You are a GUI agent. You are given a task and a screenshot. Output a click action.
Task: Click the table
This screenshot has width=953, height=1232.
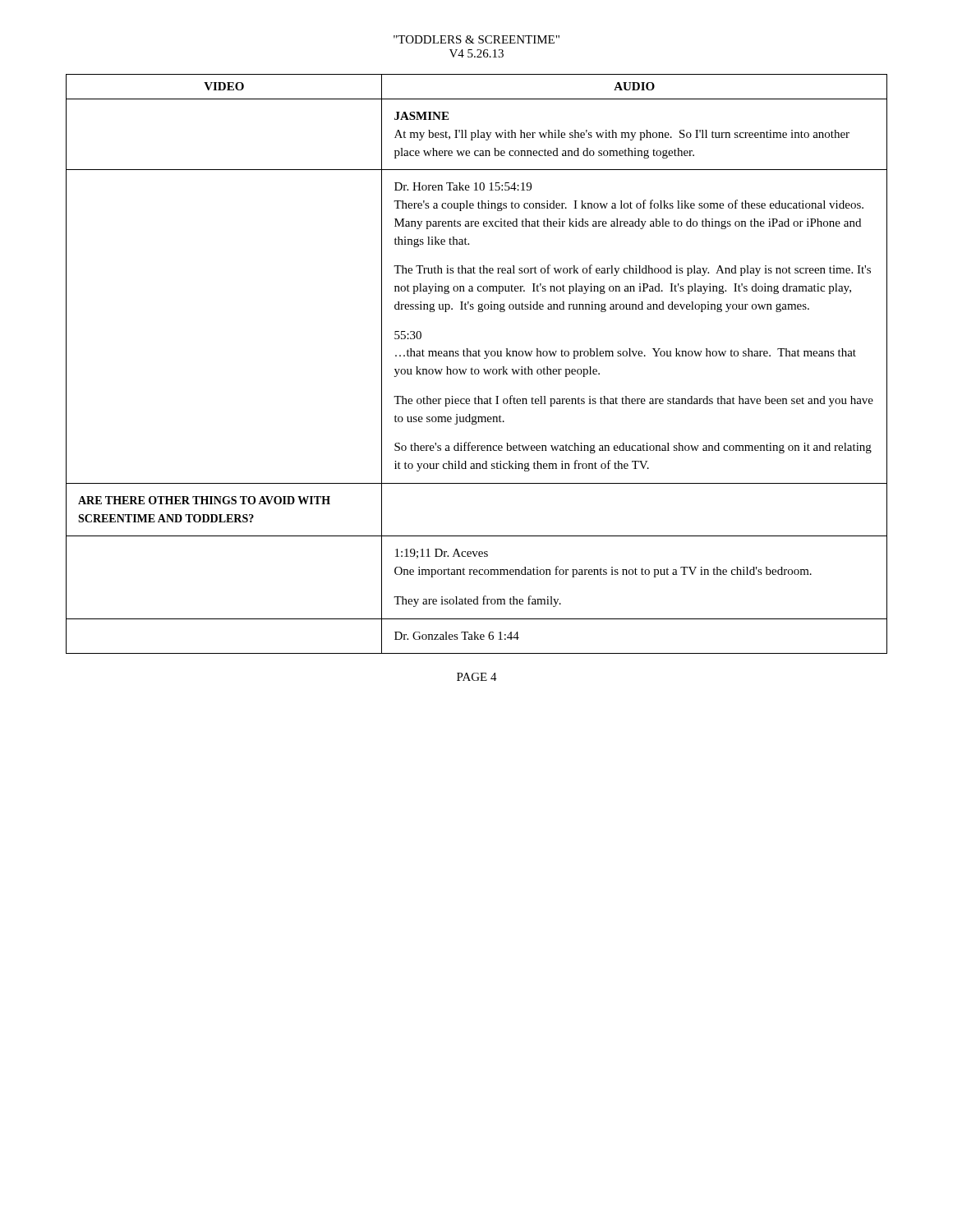[476, 364]
